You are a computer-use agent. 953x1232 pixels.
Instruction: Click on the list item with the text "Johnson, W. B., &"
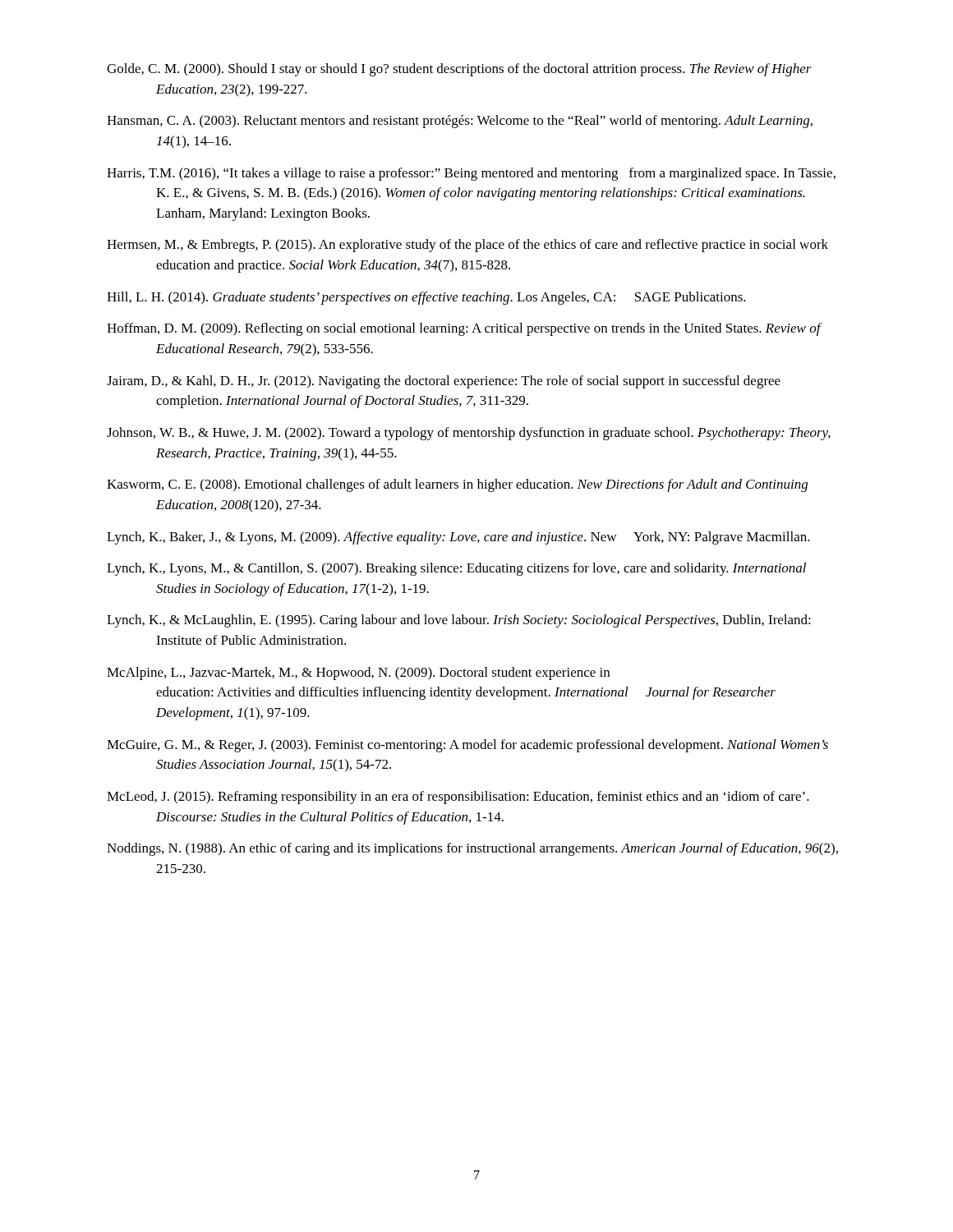point(469,442)
